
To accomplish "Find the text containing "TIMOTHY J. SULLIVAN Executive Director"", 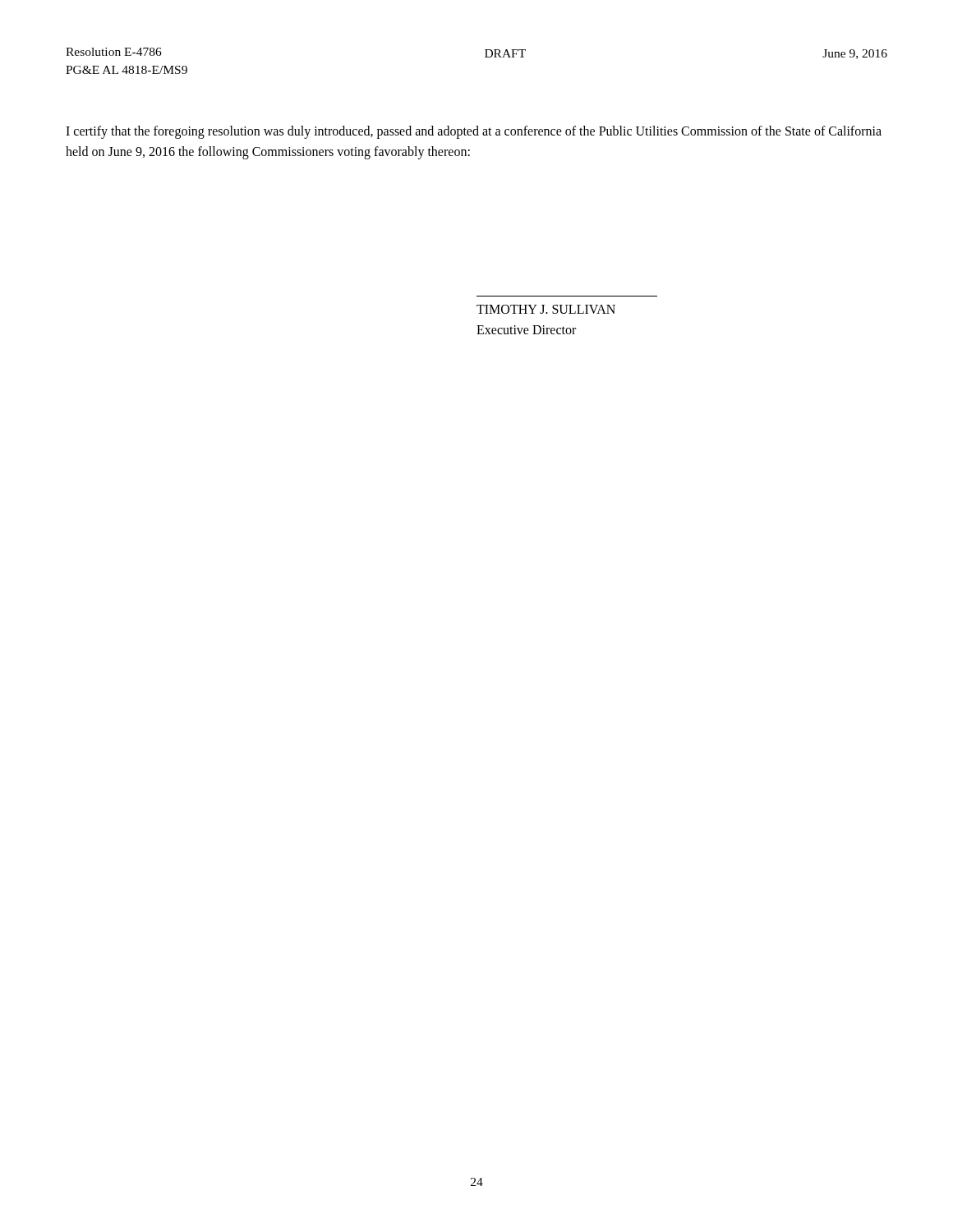I will point(567,316).
